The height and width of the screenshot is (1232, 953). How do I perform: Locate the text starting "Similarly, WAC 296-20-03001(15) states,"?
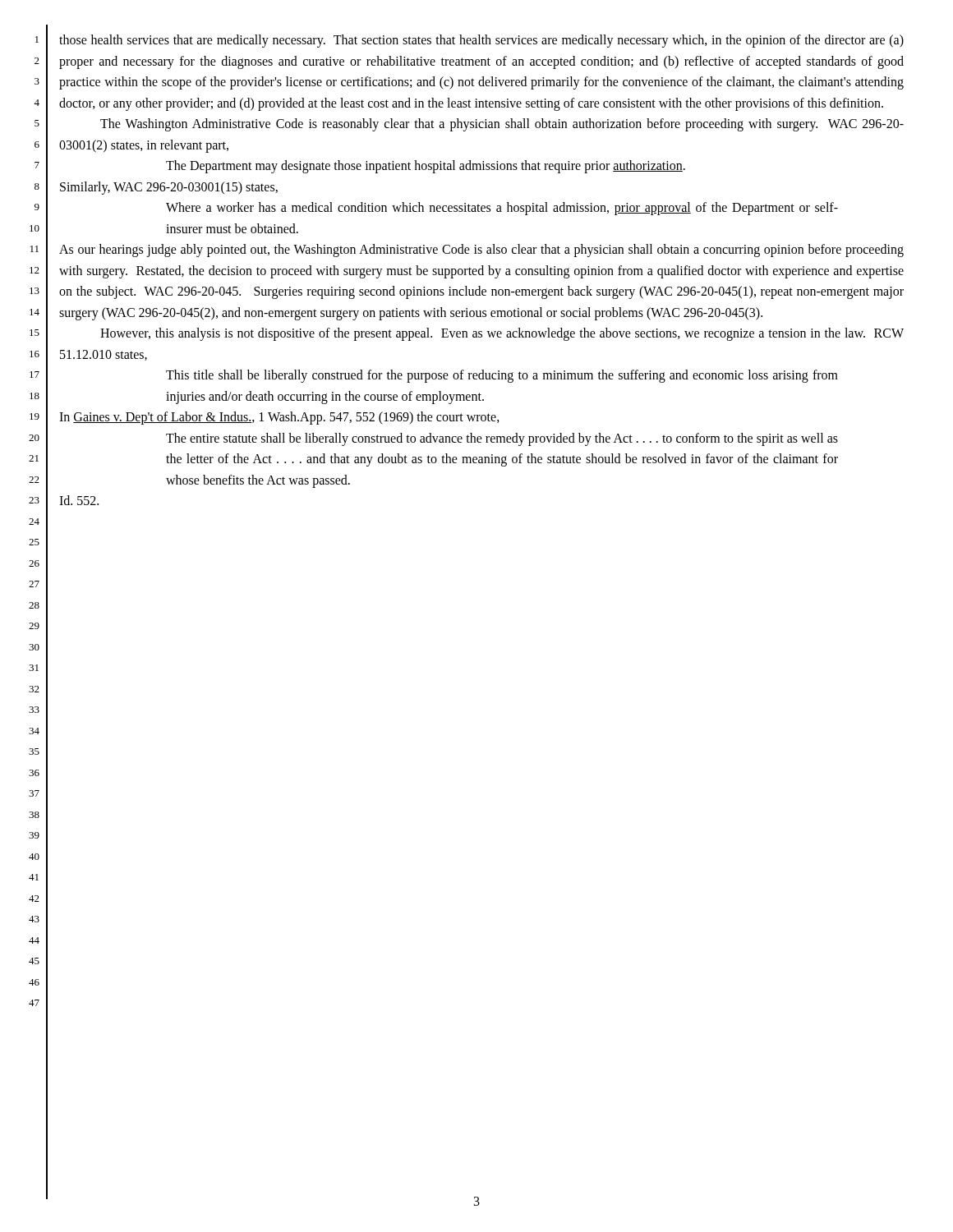click(169, 187)
